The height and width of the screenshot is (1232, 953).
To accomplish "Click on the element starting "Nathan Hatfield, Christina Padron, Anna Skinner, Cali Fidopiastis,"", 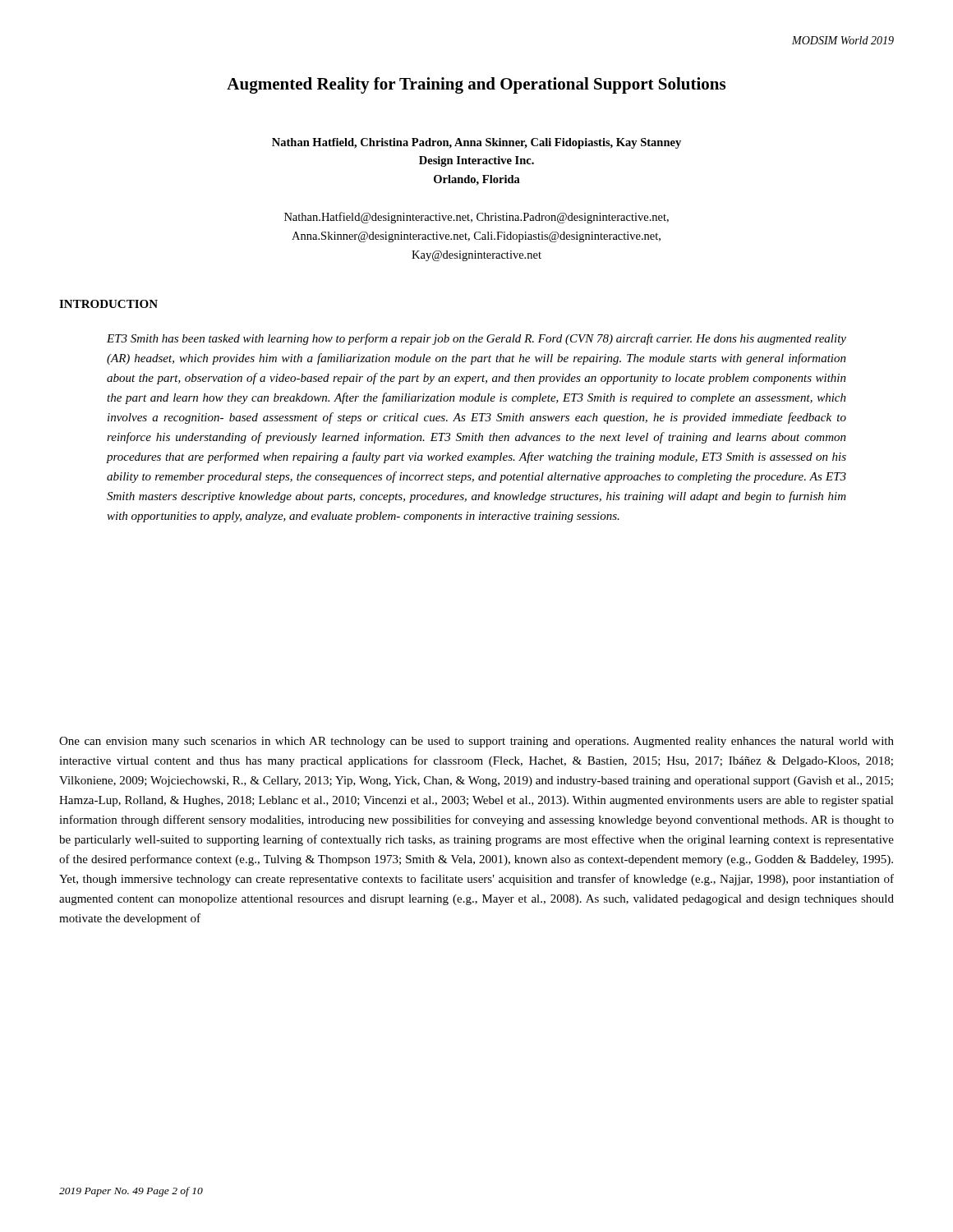I will pyautogui.click(x=476, y=161).
